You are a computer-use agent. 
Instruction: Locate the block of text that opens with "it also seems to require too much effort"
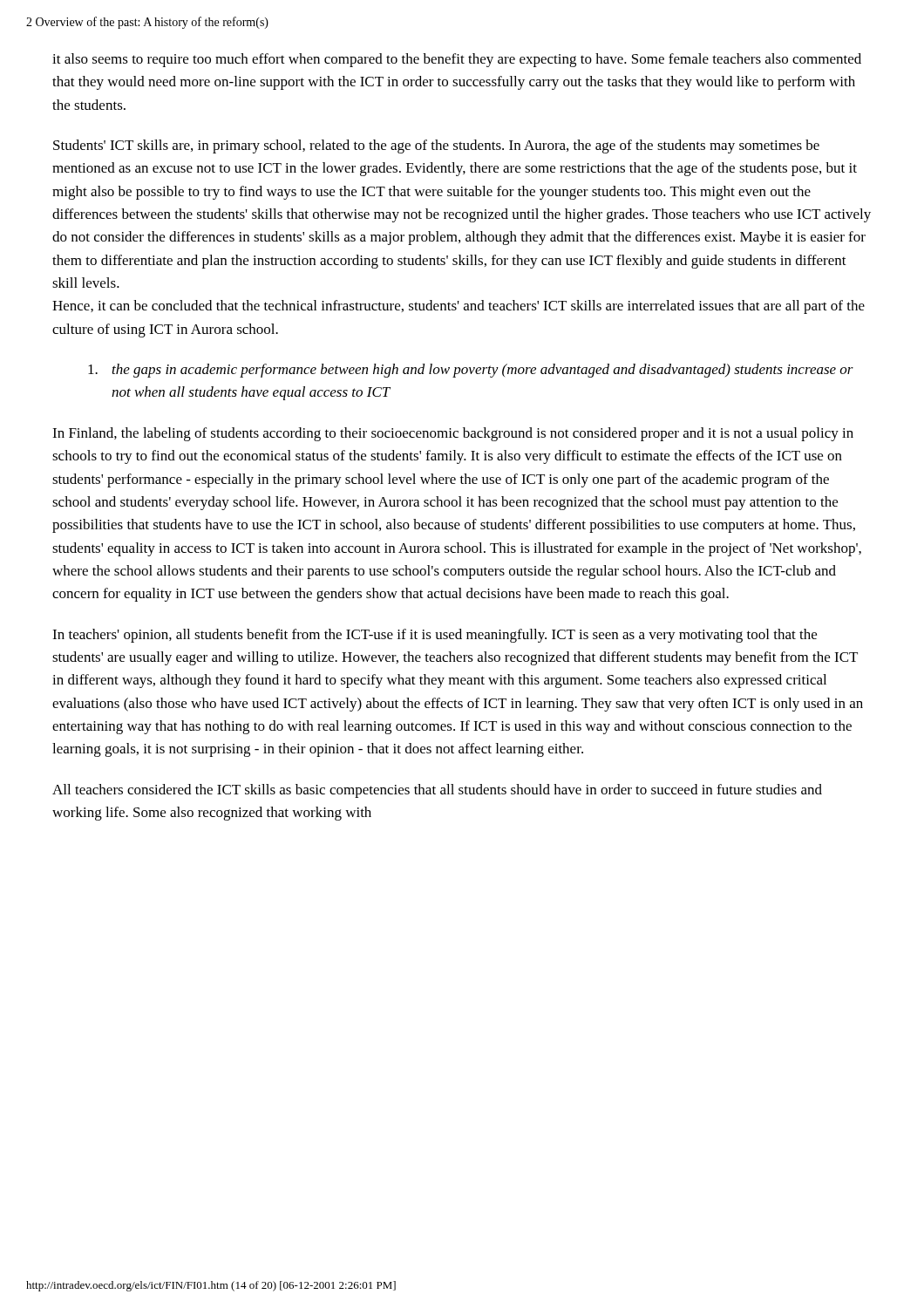point(457,82)
